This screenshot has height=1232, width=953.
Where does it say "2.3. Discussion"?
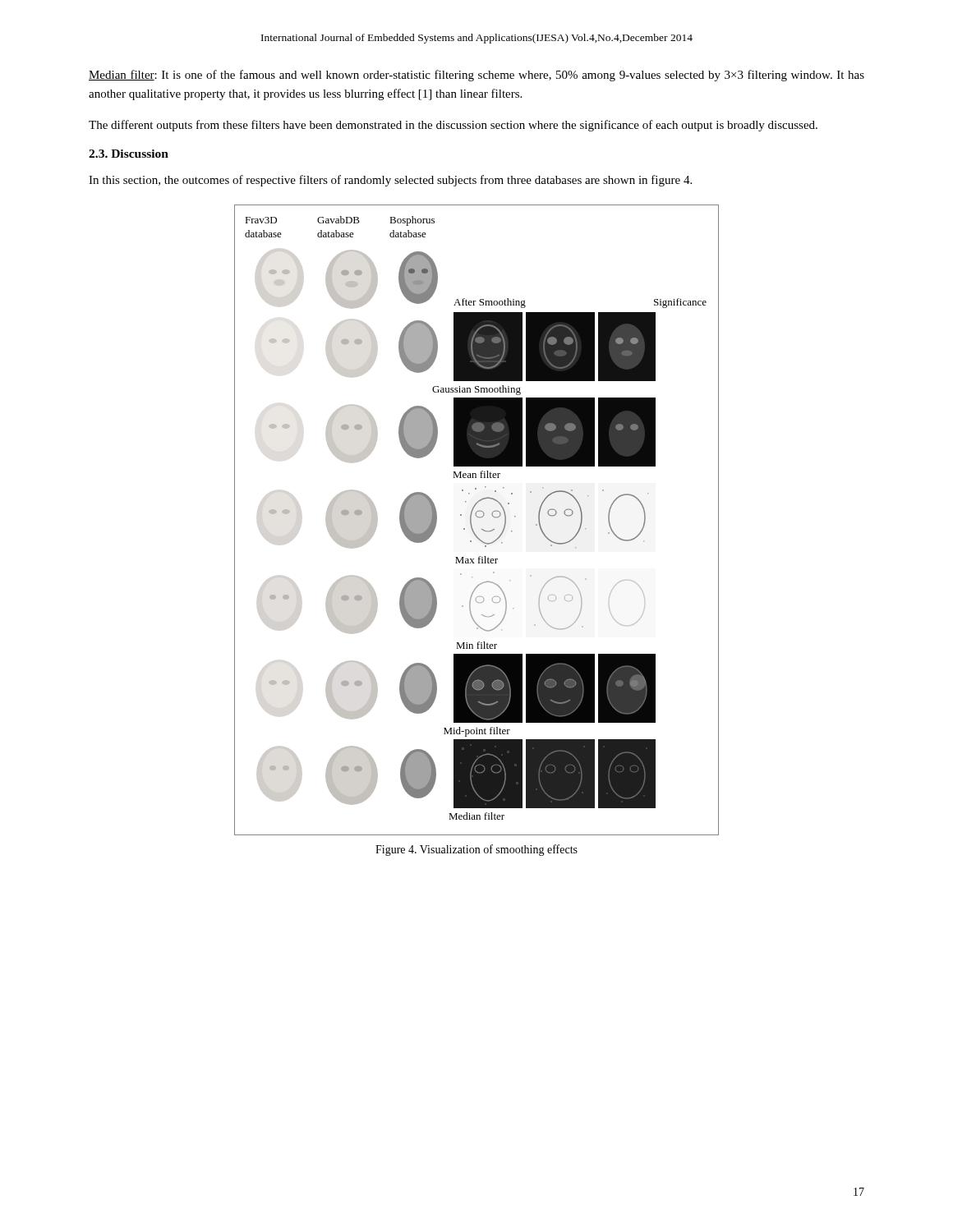tap(129, 153)
